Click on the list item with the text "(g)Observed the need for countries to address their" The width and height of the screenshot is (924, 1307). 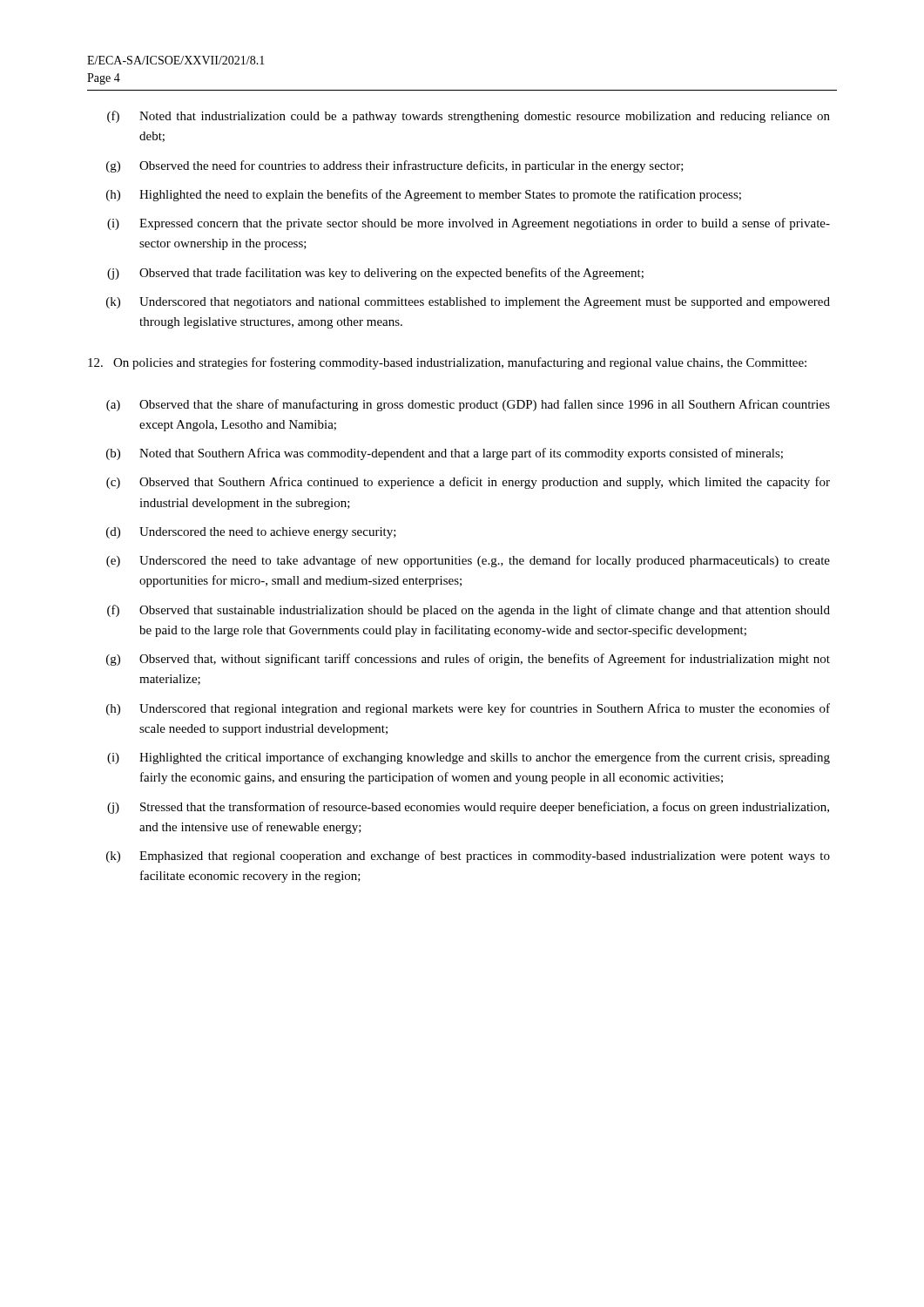coord(459,166)
